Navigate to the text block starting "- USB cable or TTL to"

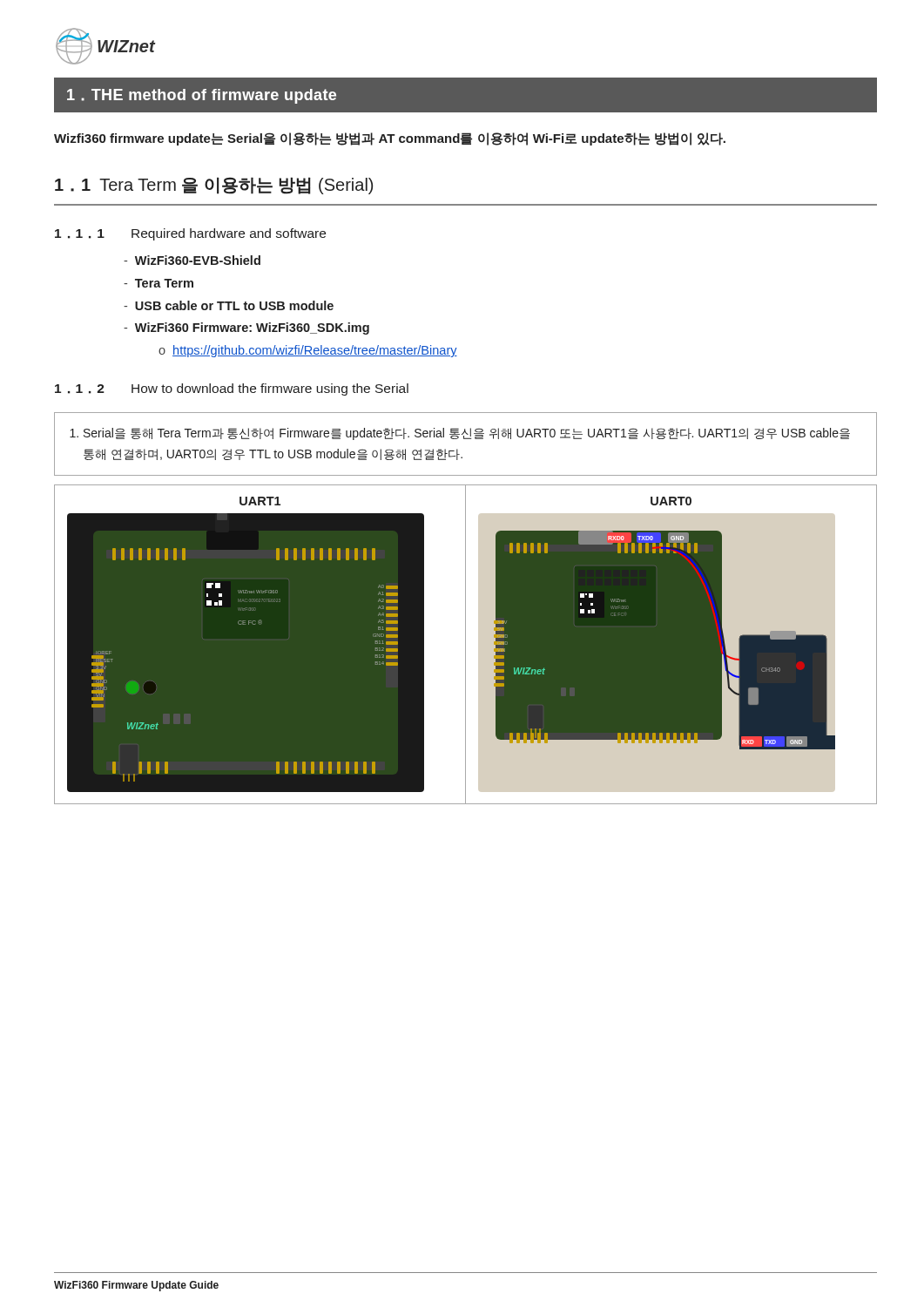click(229, 306)
